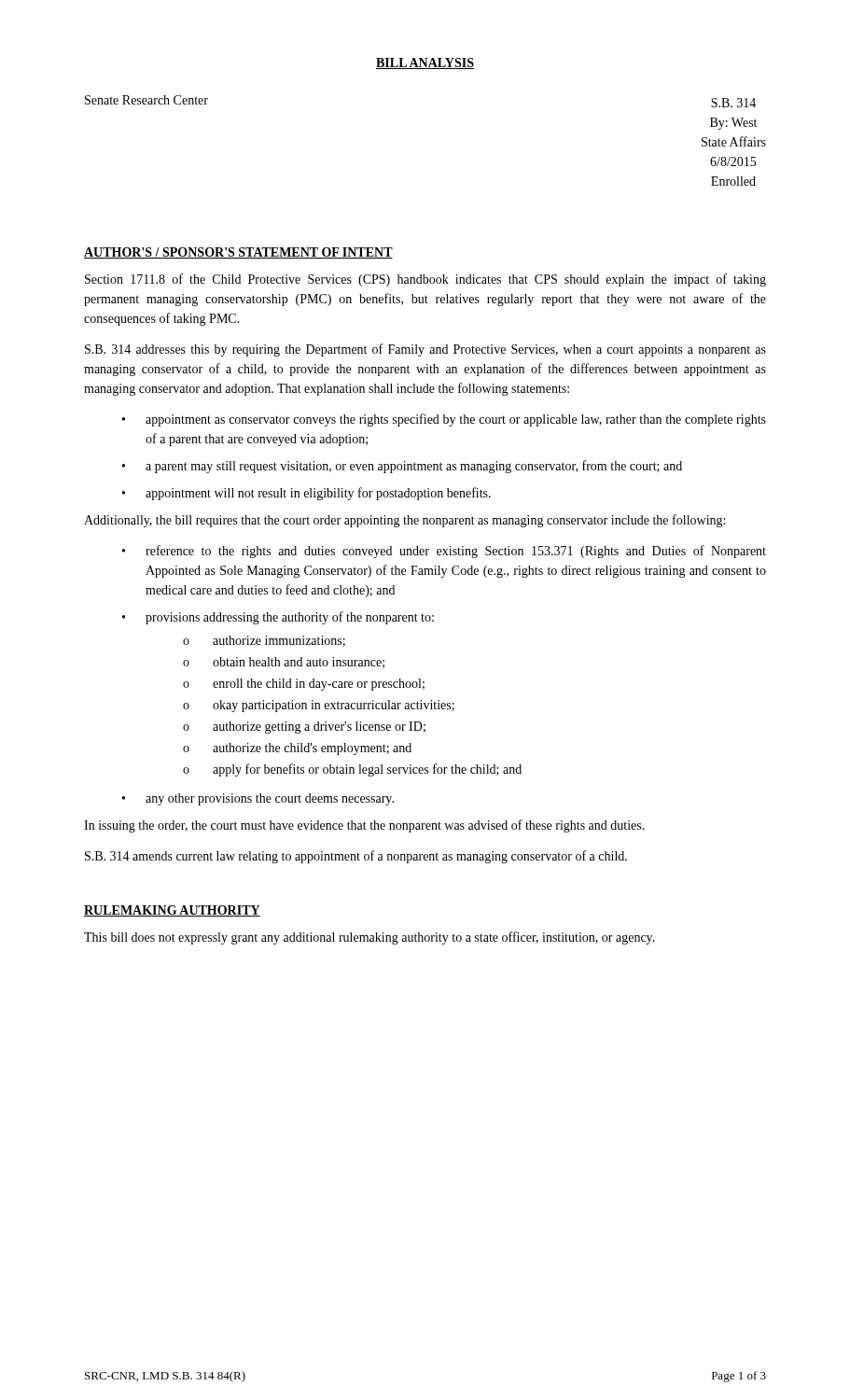Click on the list item with the text "• appointment will not result in"
This screenshot has width=850, height=1400.
tap(444, 493)
